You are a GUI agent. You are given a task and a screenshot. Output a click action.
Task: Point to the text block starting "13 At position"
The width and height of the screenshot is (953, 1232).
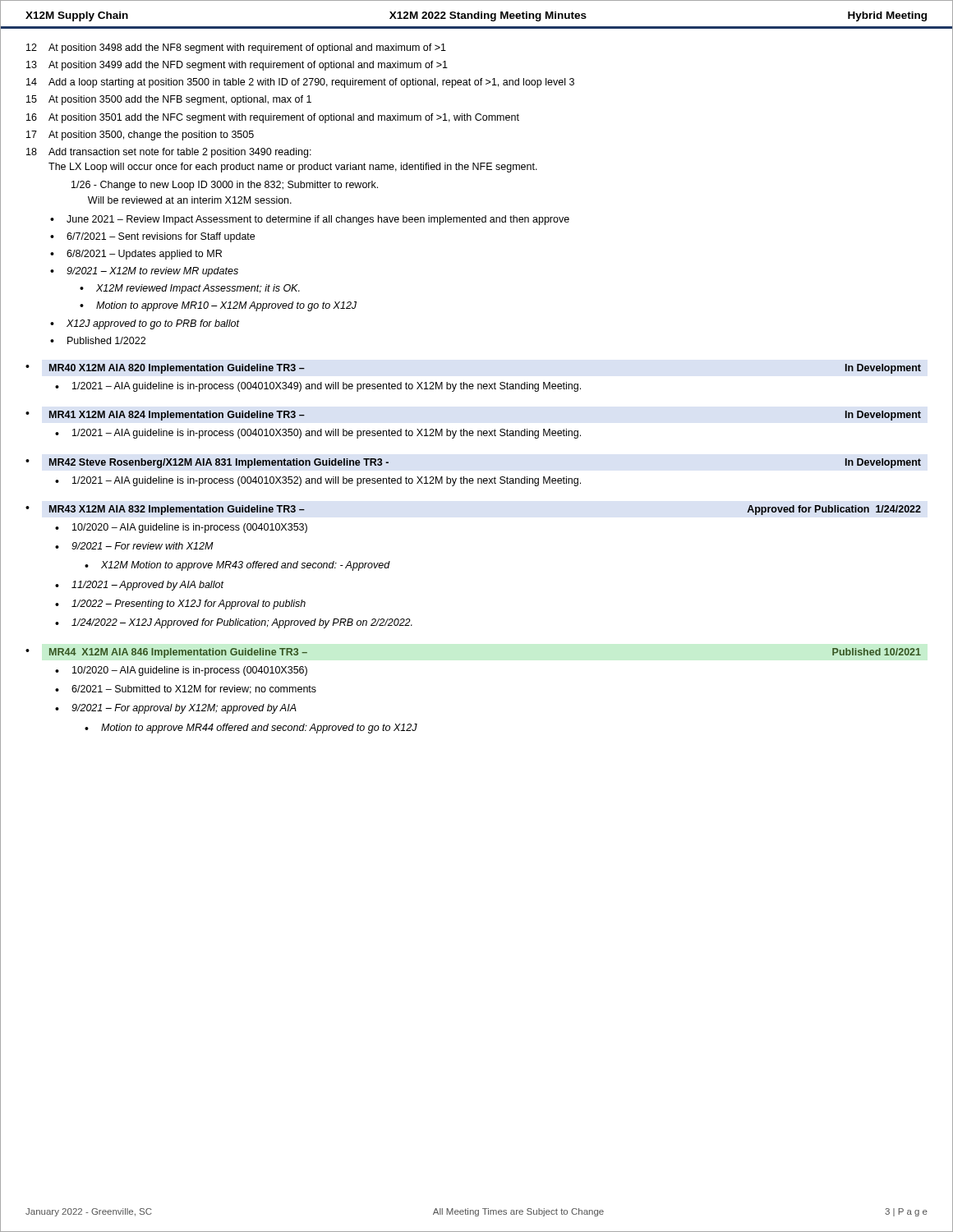(237, 66)
